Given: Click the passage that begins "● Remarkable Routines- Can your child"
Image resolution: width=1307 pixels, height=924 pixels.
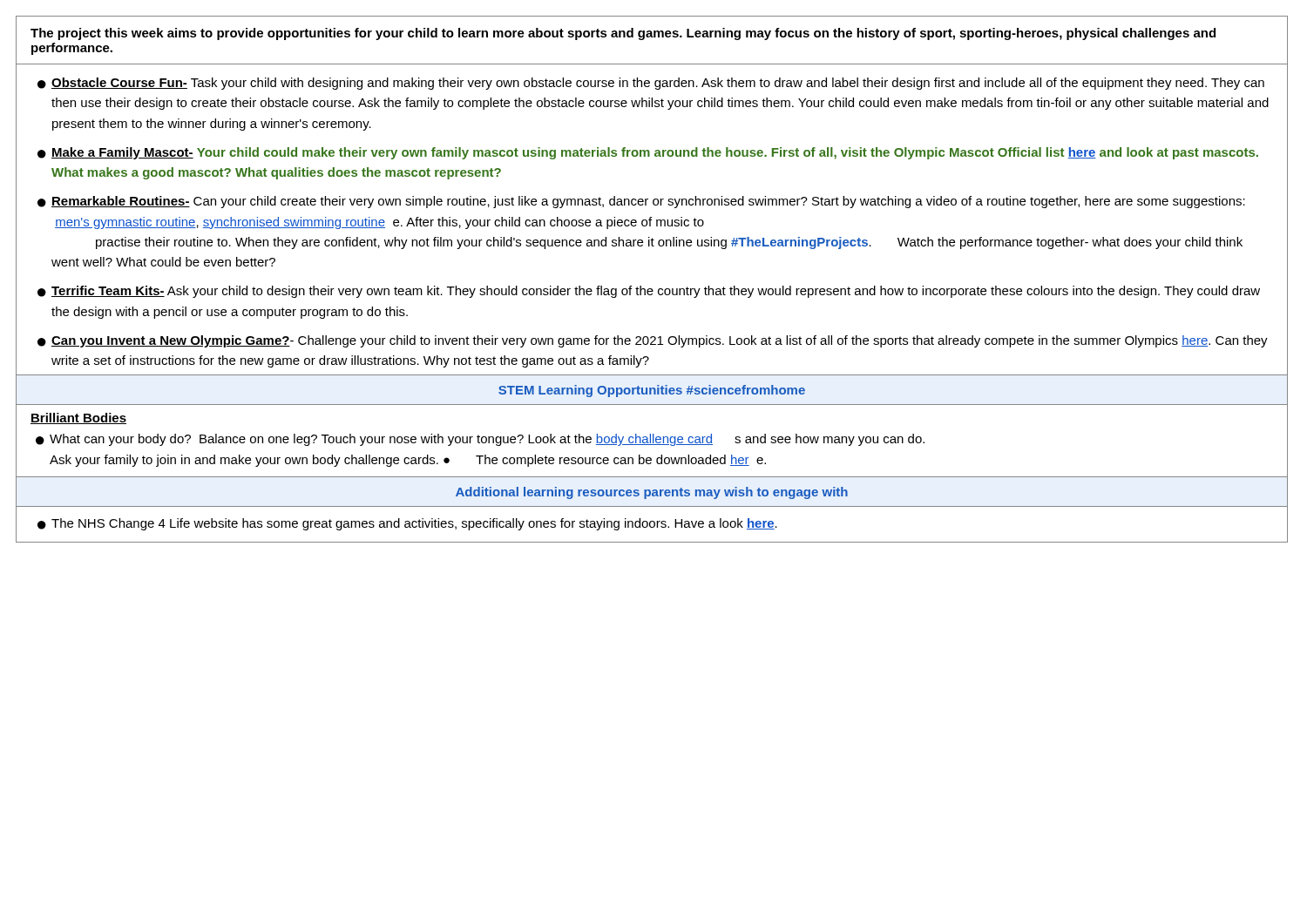Looking at the screenshot, I should 654,231.
